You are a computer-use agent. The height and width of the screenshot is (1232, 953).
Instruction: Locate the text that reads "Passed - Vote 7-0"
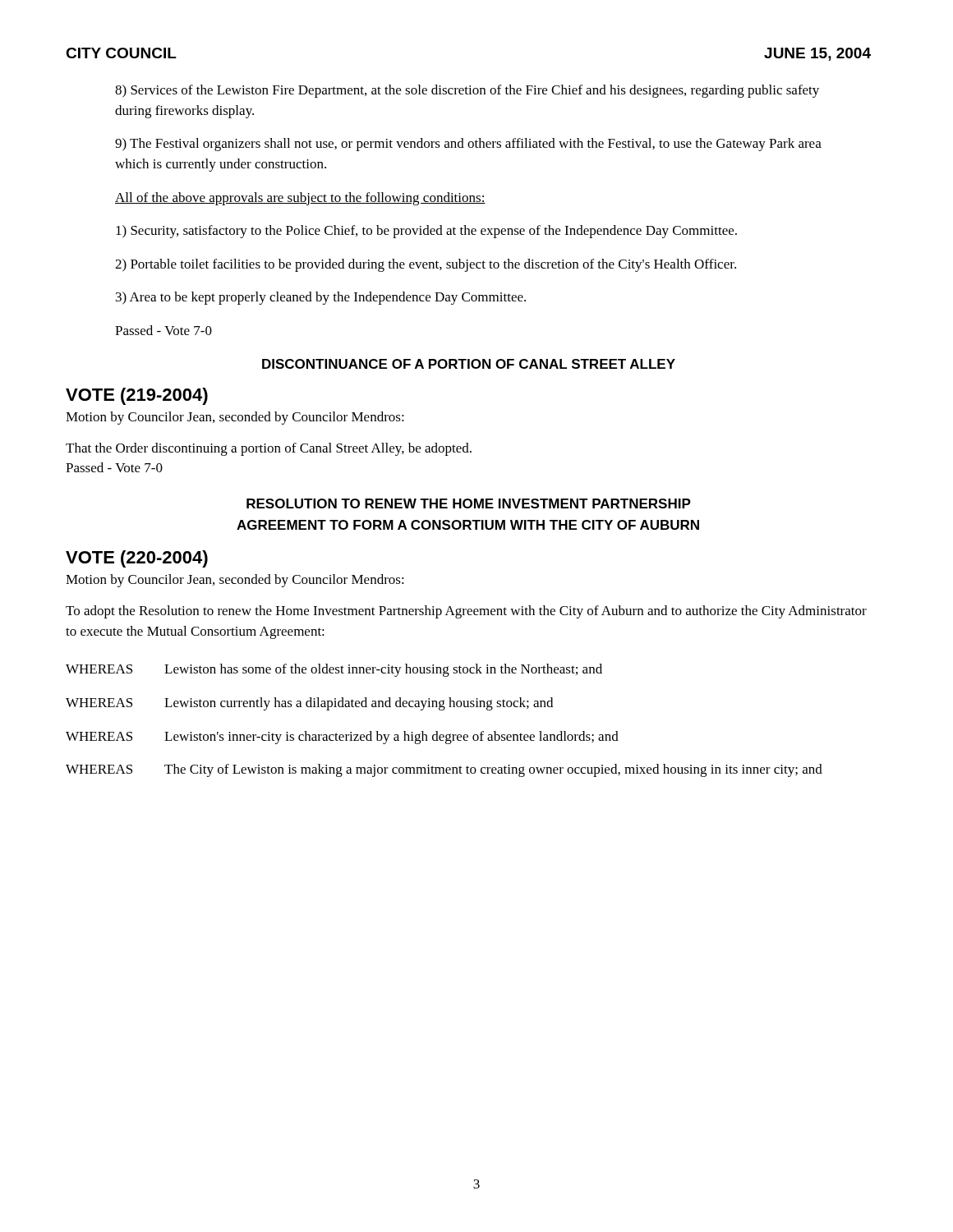pos(163,331)
